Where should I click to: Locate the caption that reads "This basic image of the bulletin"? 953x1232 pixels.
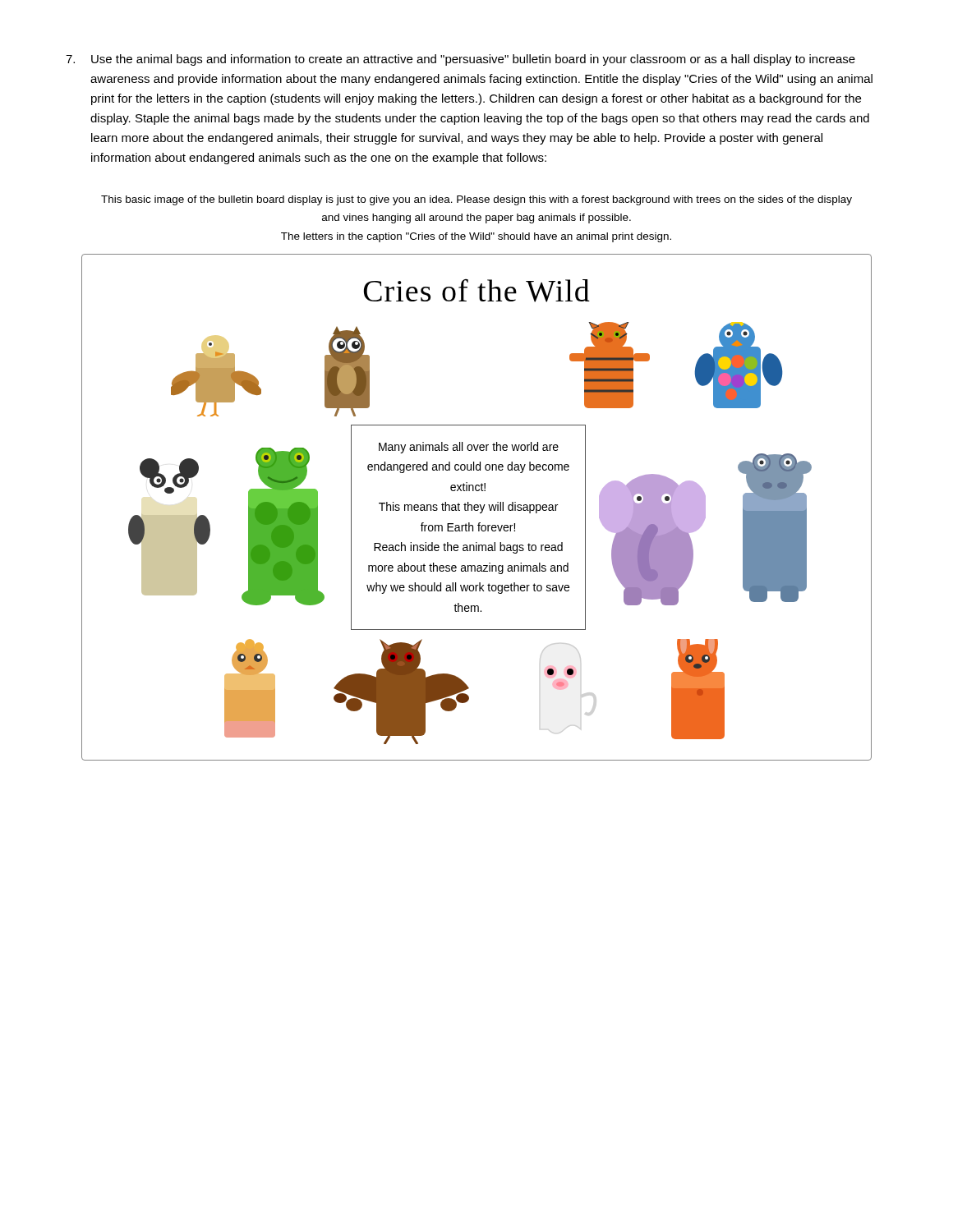pyautogui.click(x=476, y=218)
